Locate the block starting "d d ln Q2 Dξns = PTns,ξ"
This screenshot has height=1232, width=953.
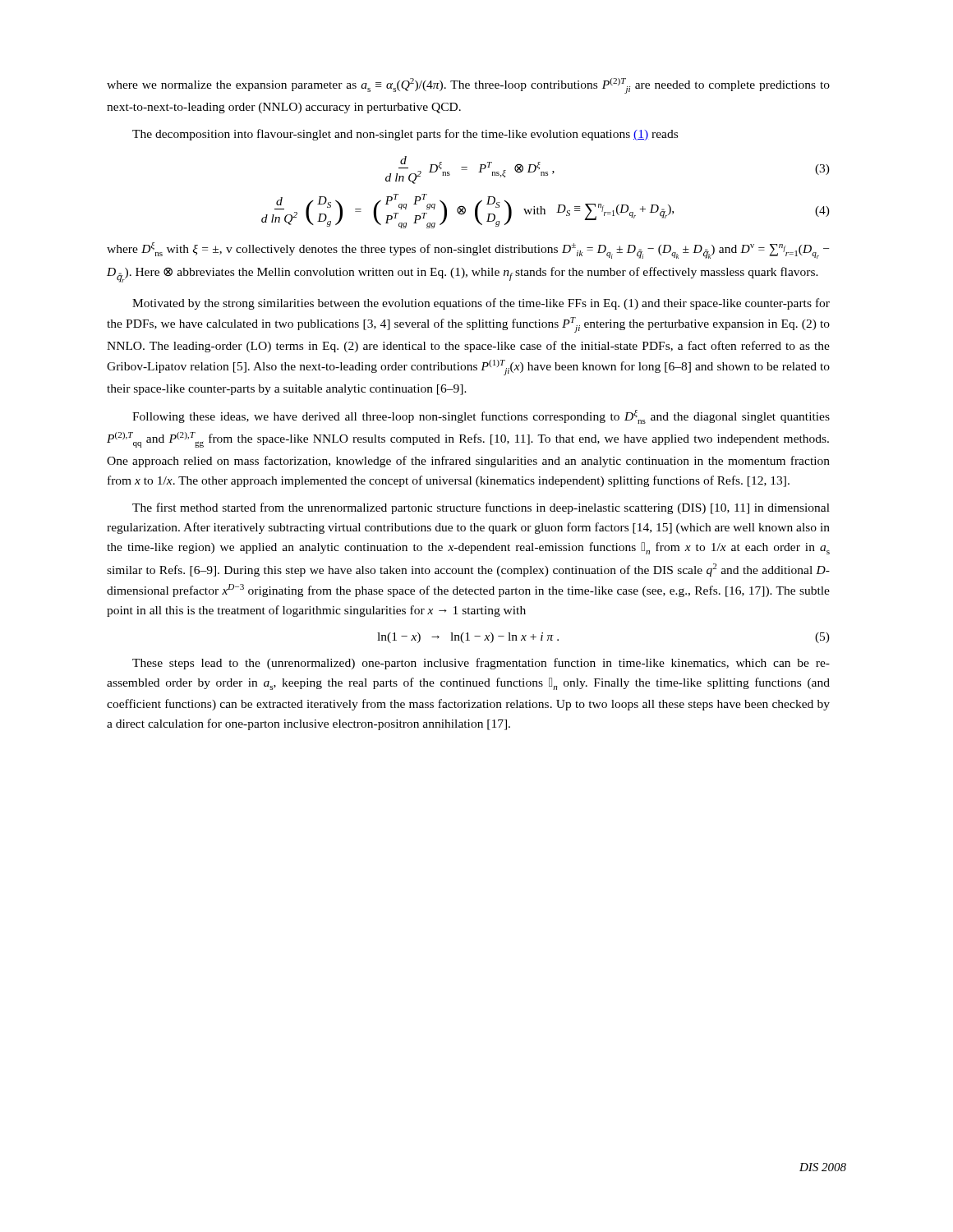point(468,191)
